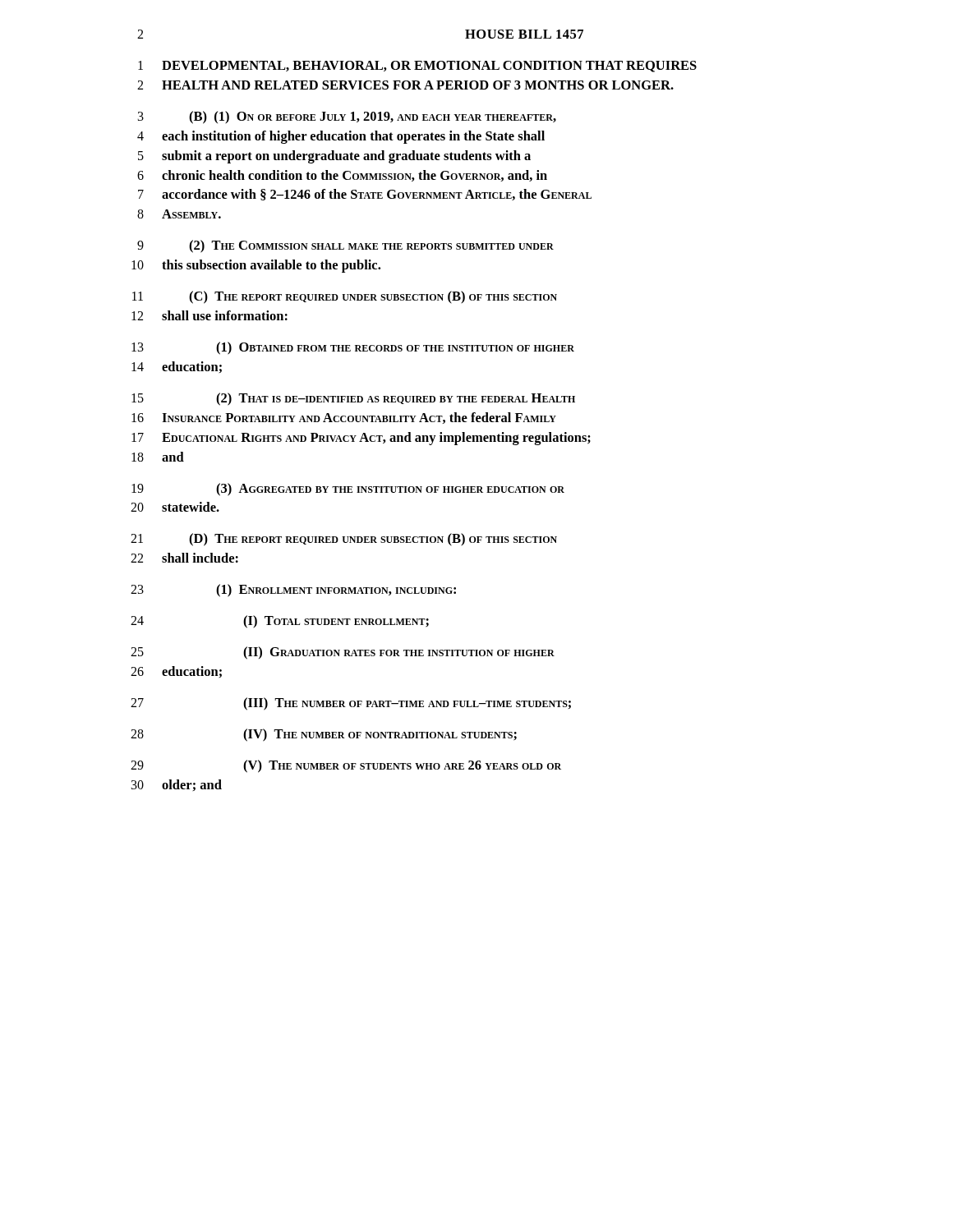The image size is (953, 1232).
Task: Find the block on this page that starts "29 (V) The number"
Action: (493, 775)
